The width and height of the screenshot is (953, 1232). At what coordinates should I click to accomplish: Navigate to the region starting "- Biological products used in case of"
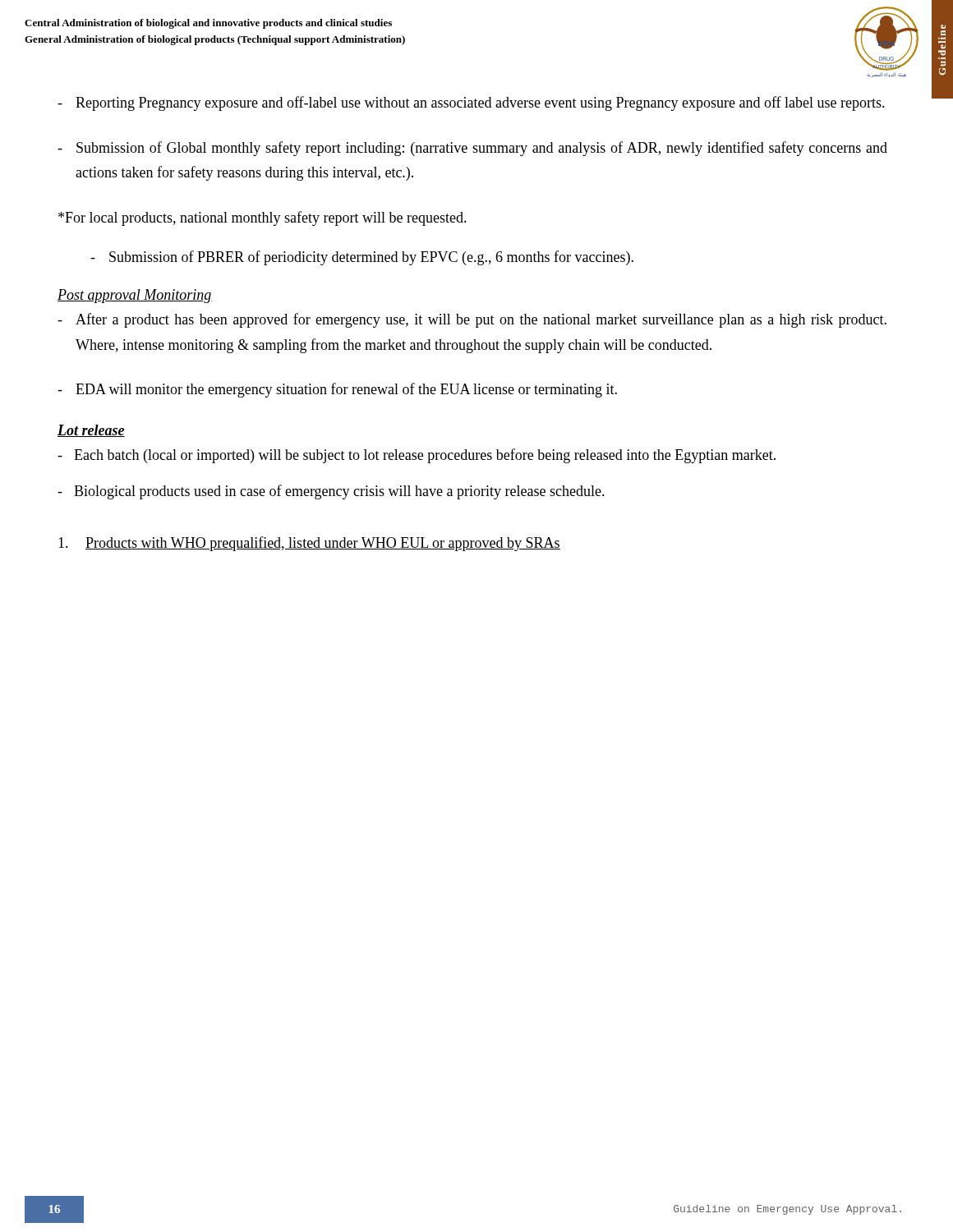point(331,492)
